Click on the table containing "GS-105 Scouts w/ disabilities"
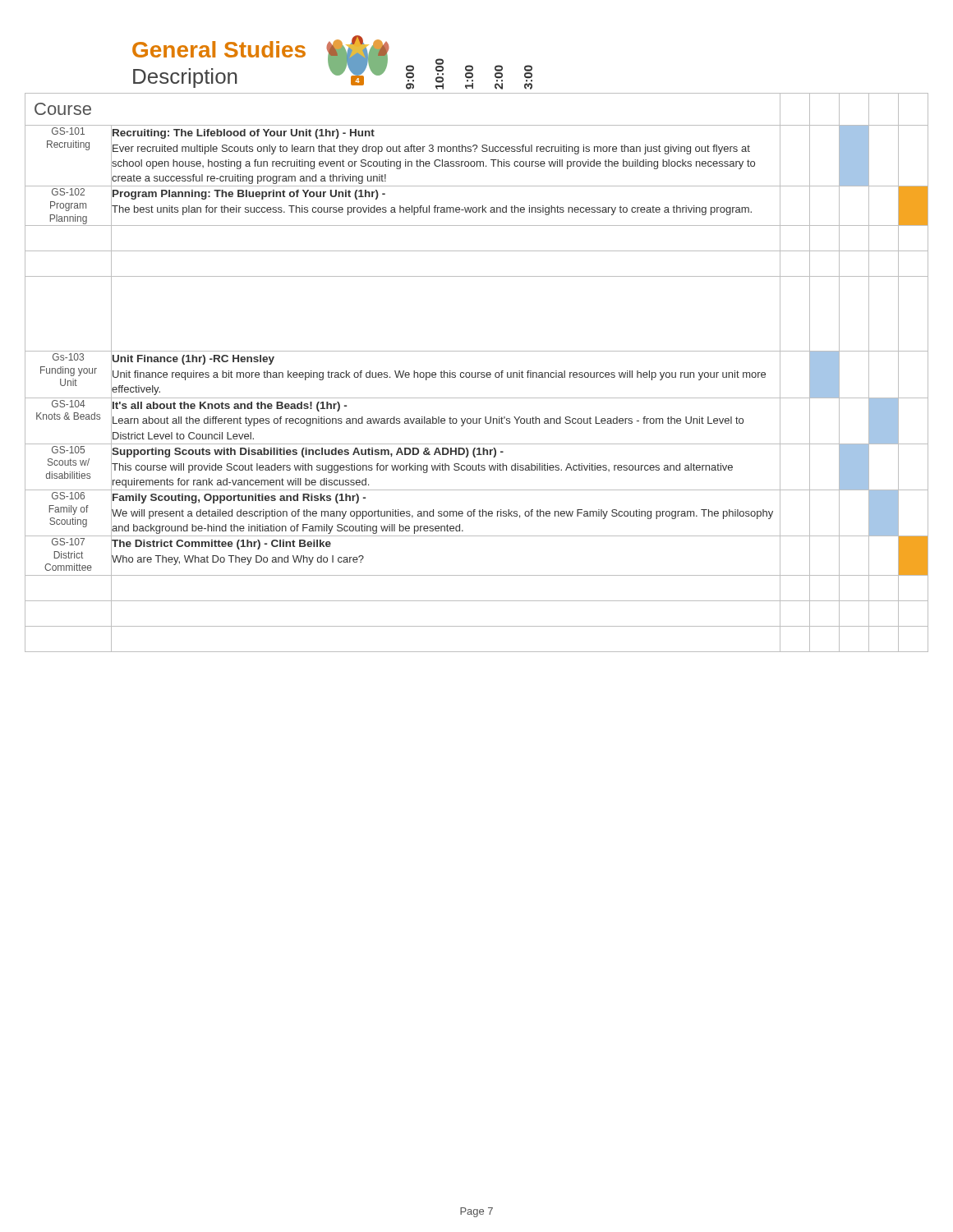Image resolution: width=953 pixels, height=1232 pixels. tap(476, 372)
